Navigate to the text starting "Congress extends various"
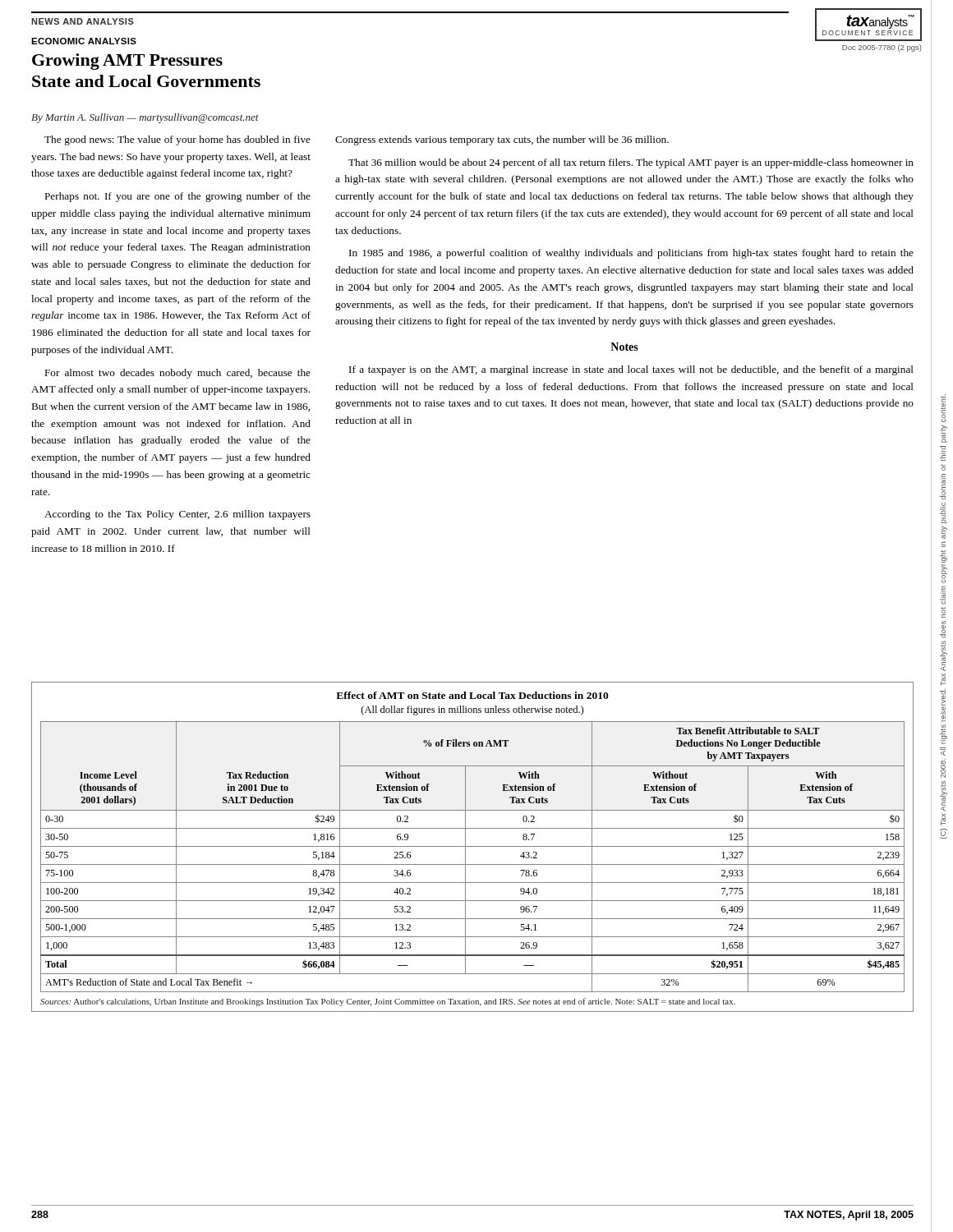953x1232 pixels. pos(624,280)
